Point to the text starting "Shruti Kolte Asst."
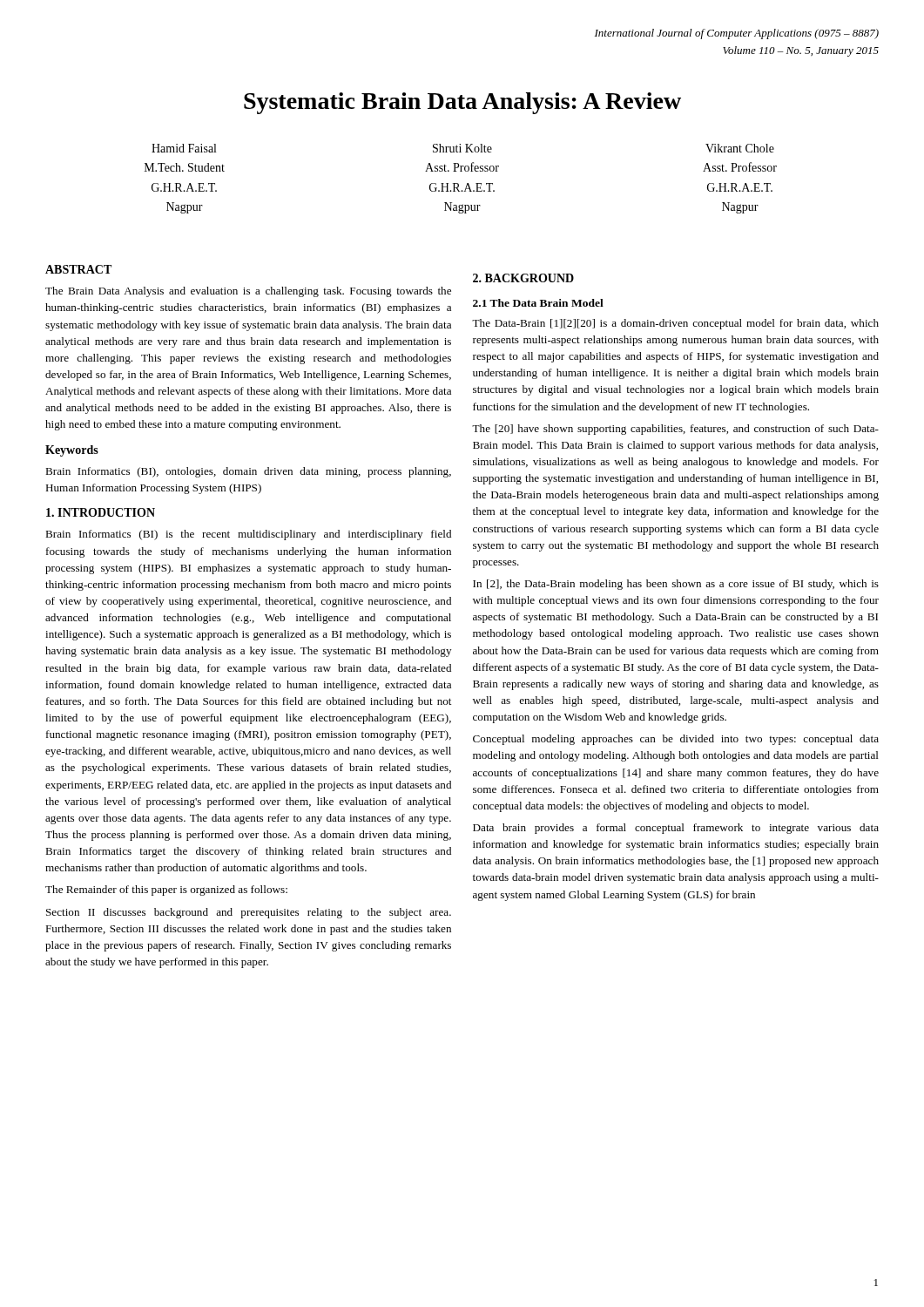Screen dimensions: 1307x924 [x=462, y=178]
